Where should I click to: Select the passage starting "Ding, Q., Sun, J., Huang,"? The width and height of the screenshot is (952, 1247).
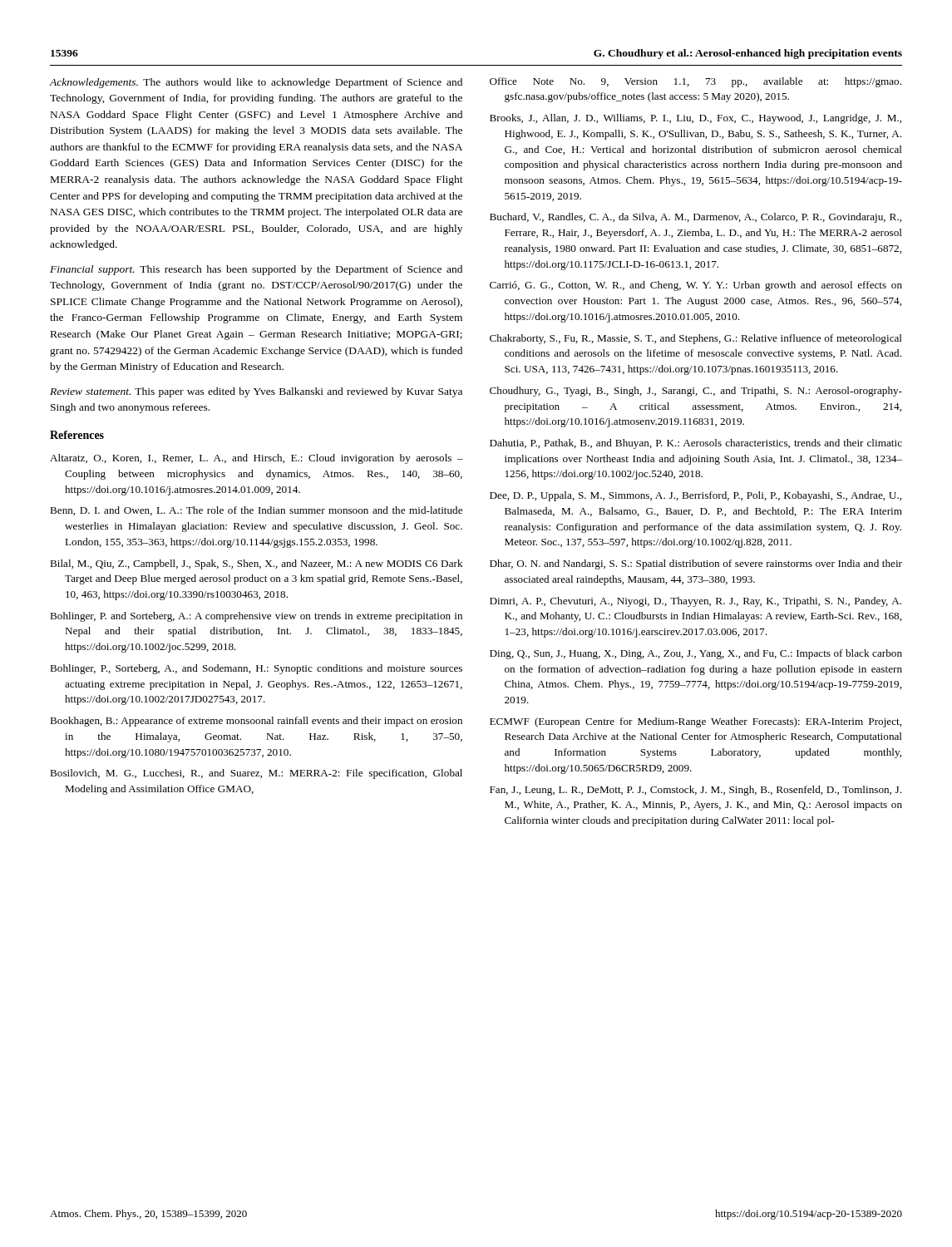[x=696, y=676]
